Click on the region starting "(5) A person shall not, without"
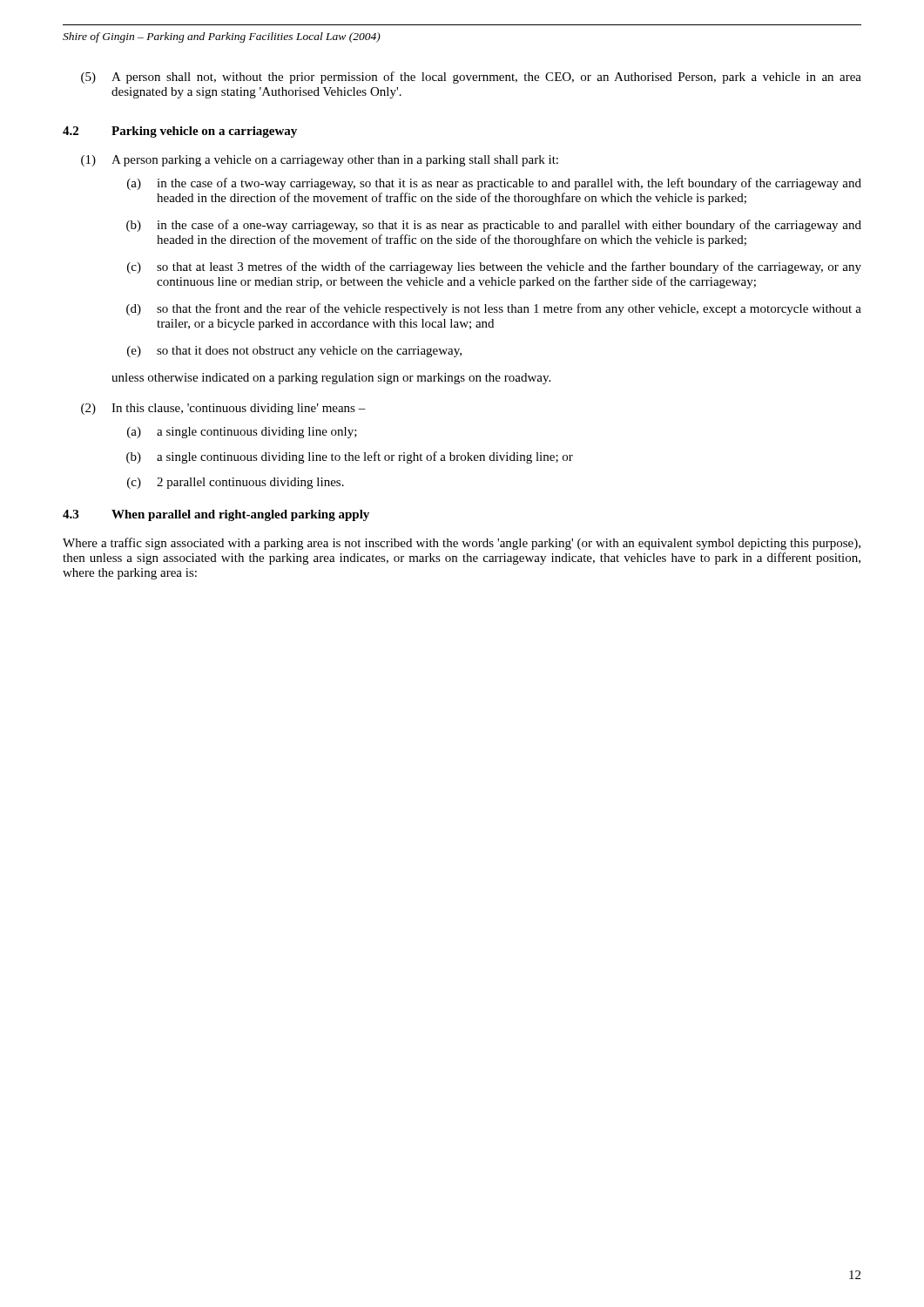This screenshot has width=924, height=1307. point(462,84)
